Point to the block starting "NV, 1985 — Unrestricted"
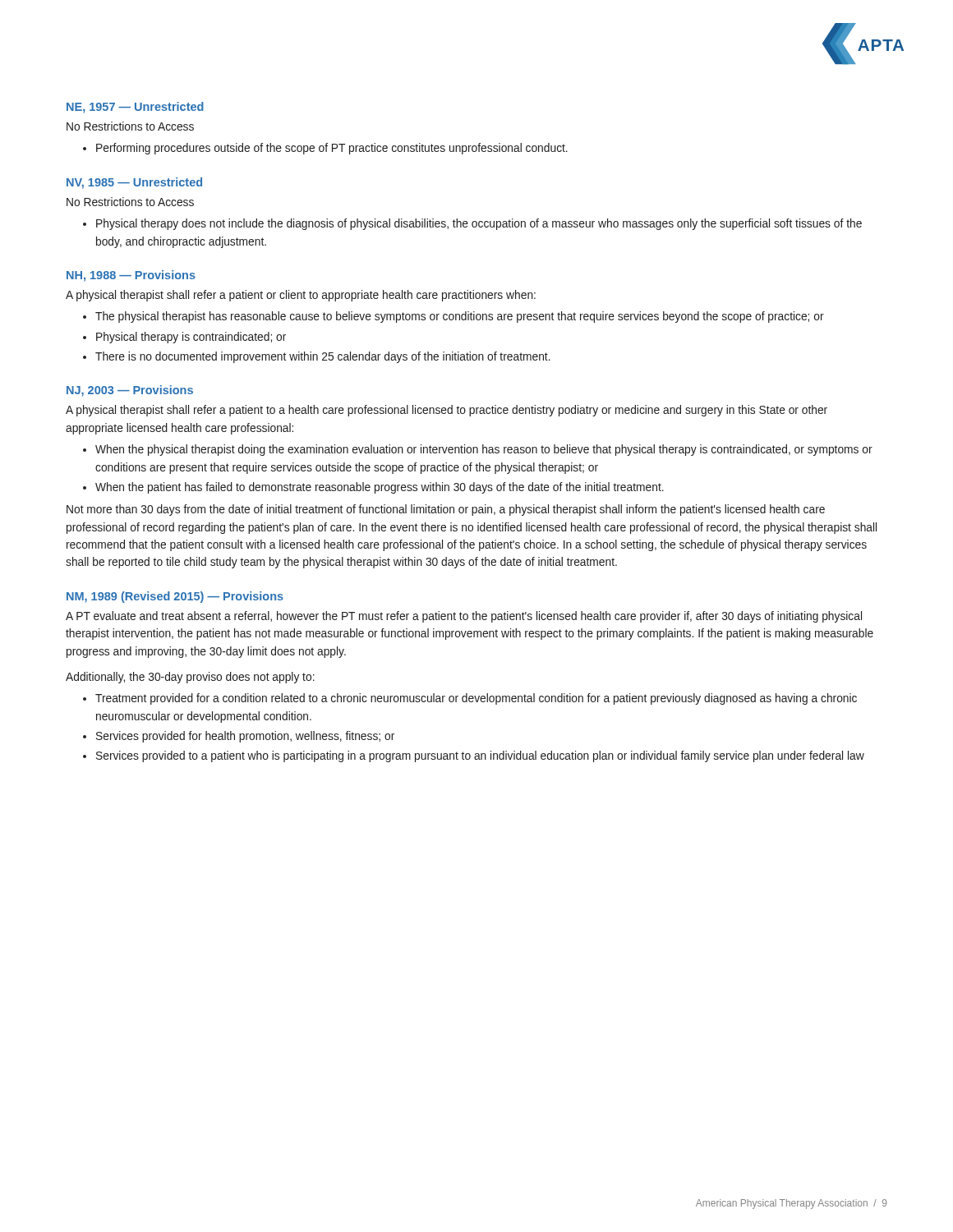 134,182
